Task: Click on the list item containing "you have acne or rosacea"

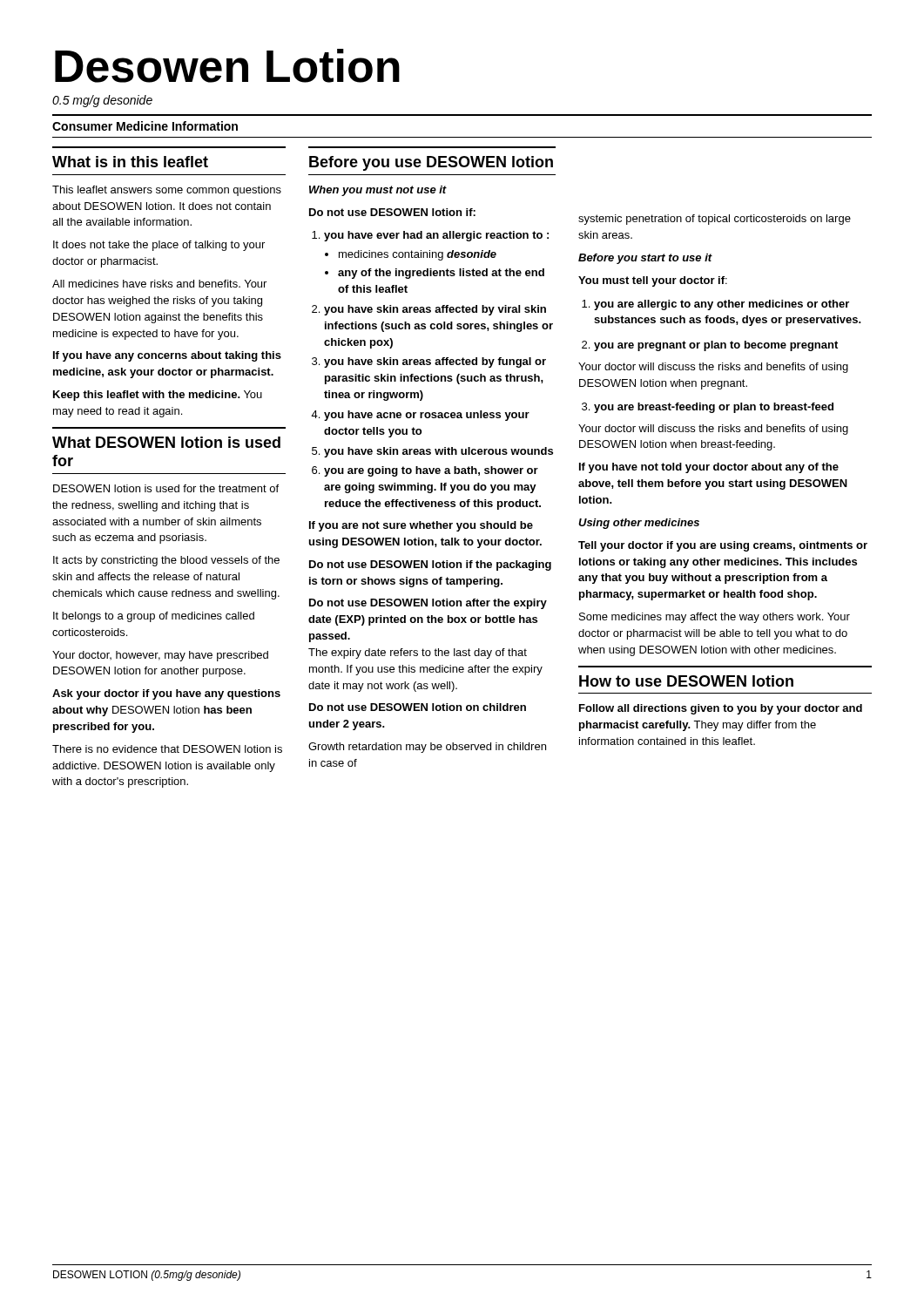Action: [427, 422]
